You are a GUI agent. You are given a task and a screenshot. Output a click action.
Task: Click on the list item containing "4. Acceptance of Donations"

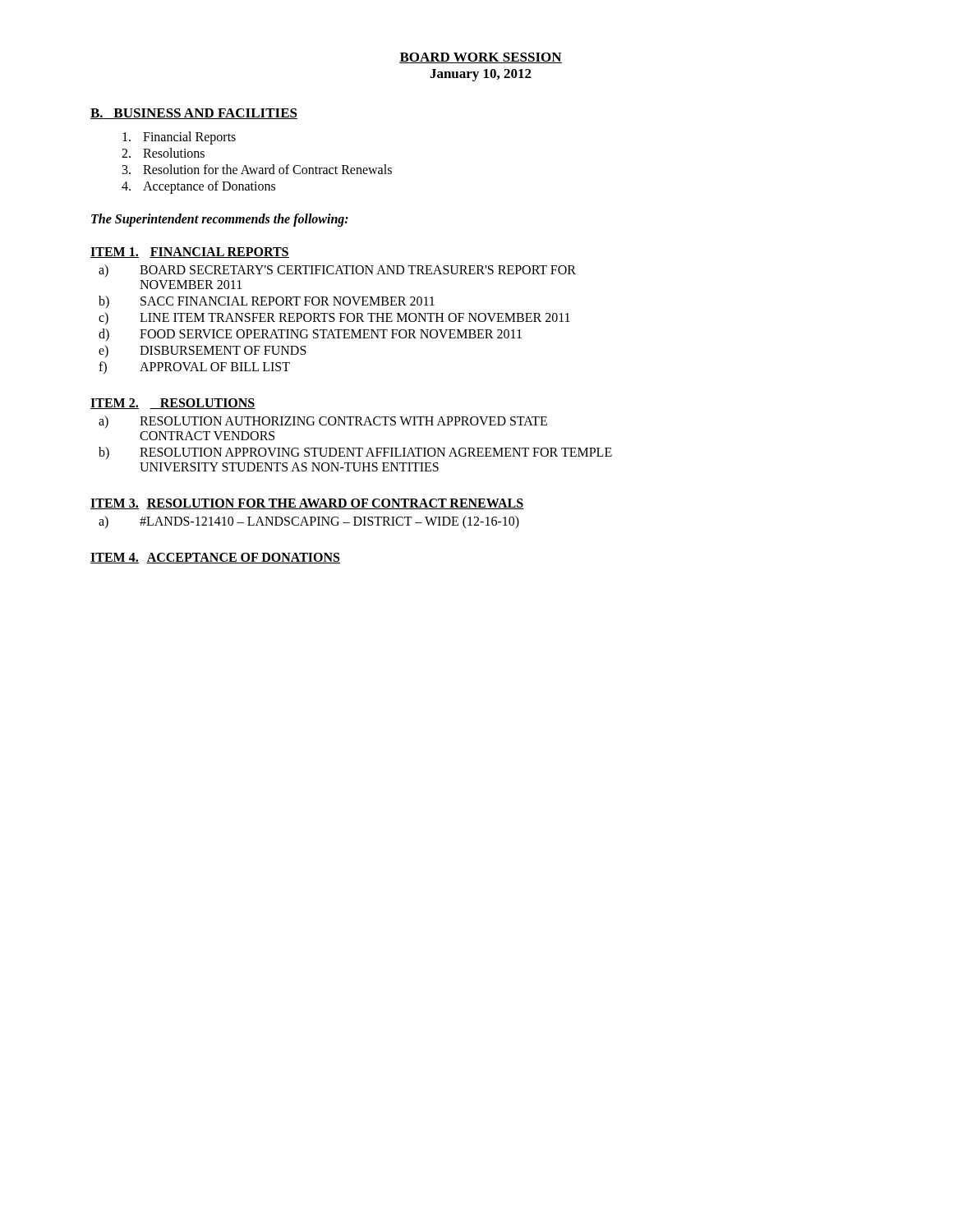coord(198,187)
